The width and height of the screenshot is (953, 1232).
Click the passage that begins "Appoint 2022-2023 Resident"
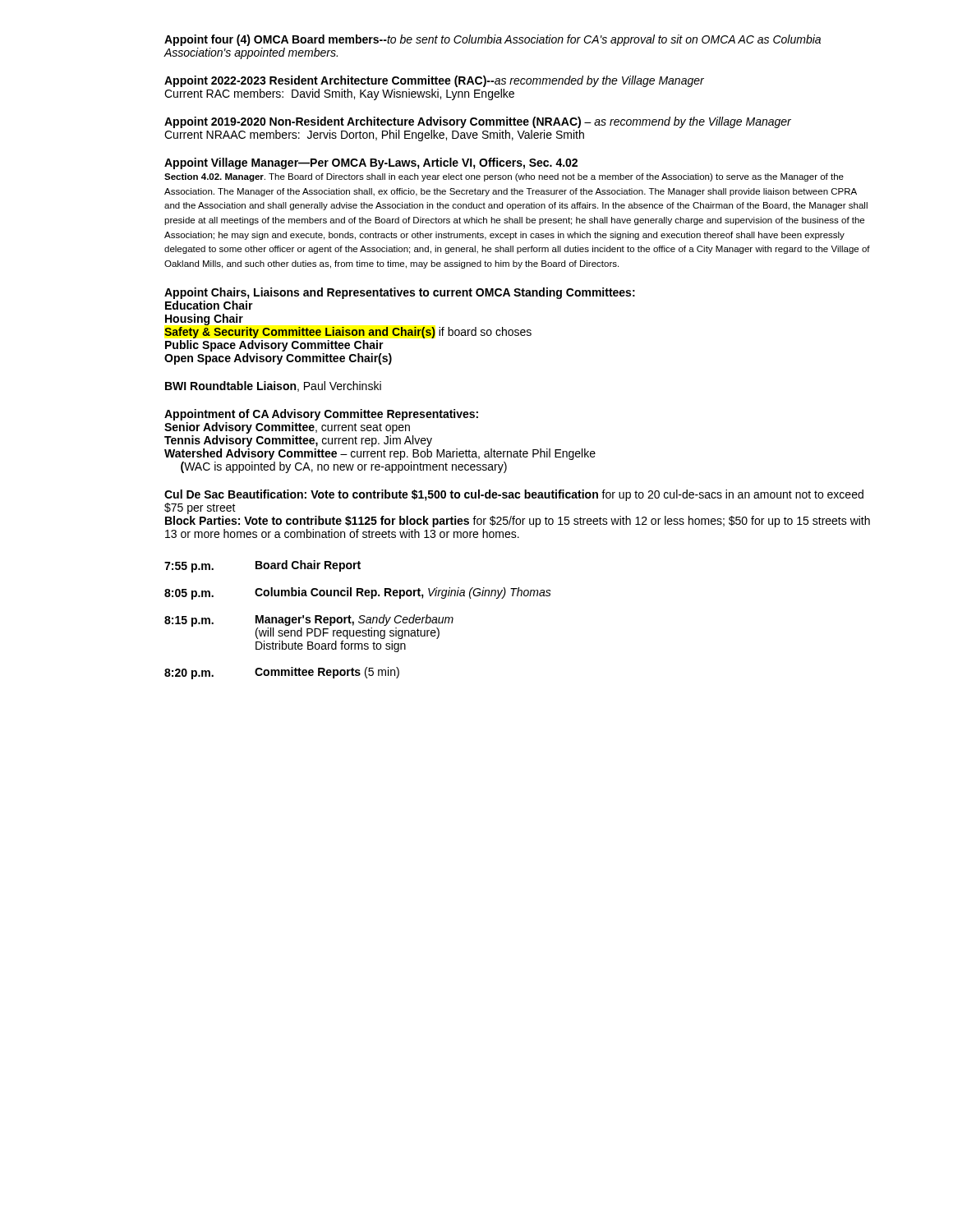pyautogui.click(x=434, y=87)
